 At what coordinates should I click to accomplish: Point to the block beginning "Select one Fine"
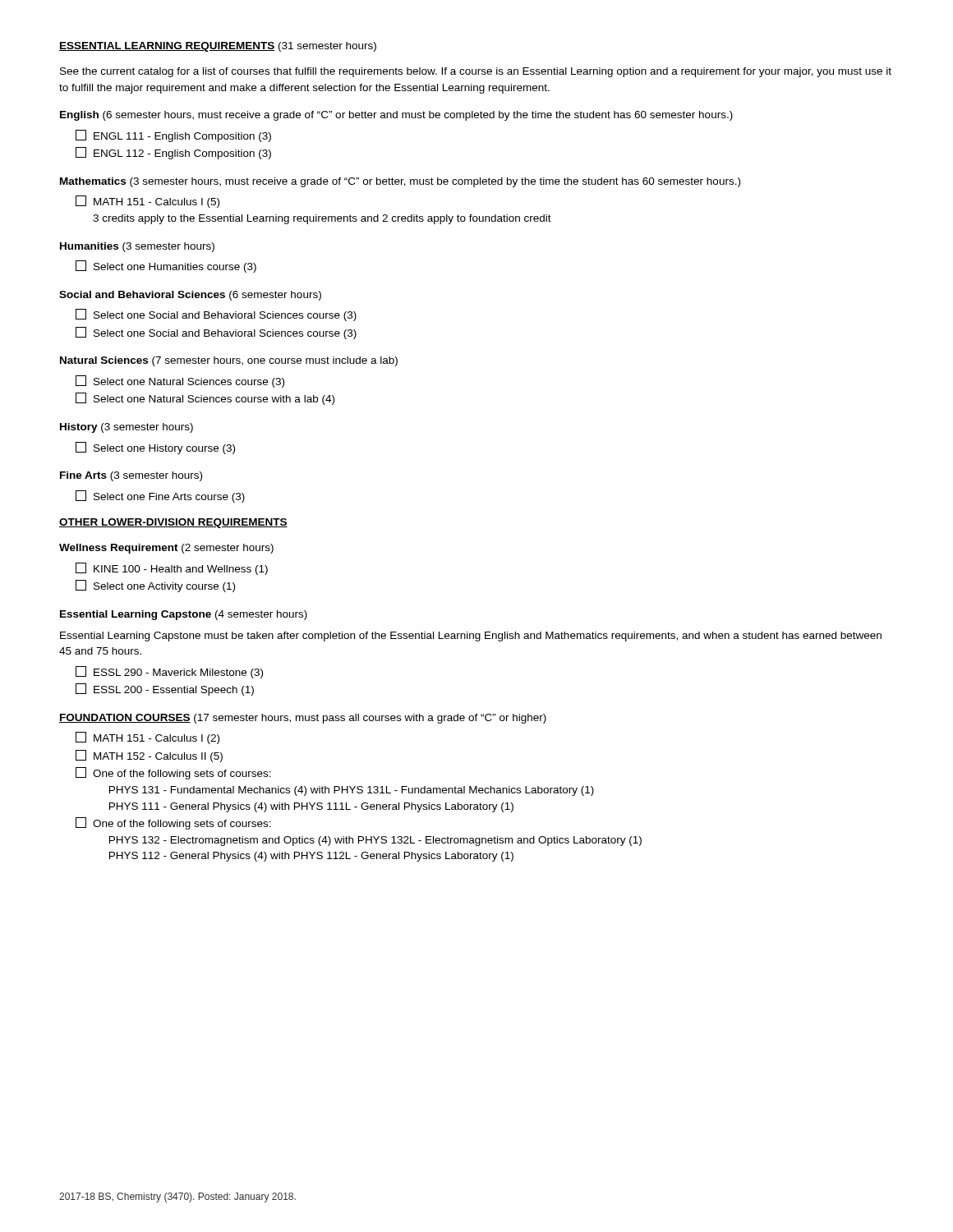(160, 496)
